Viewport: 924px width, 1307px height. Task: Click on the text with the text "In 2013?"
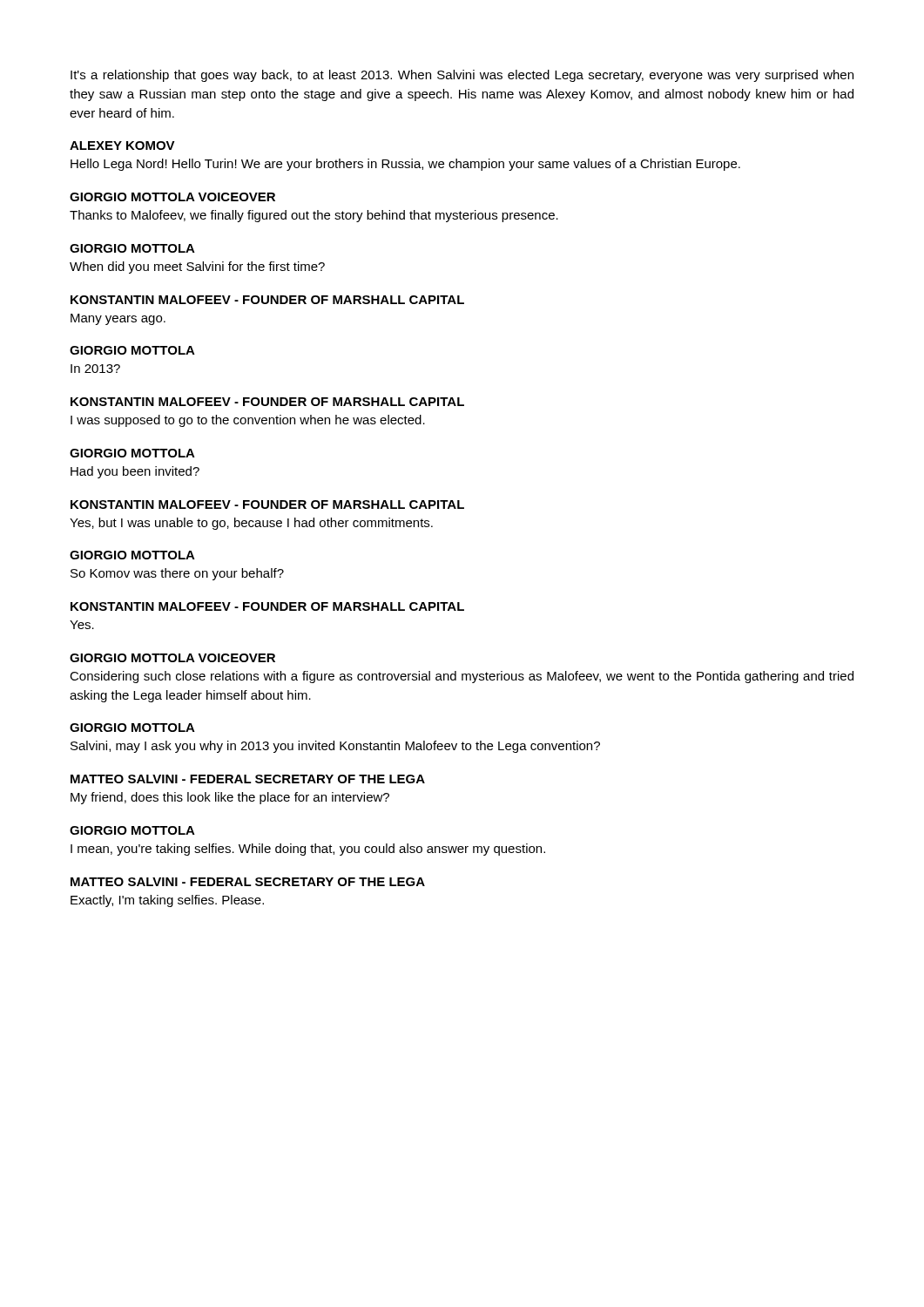(95, 369)
